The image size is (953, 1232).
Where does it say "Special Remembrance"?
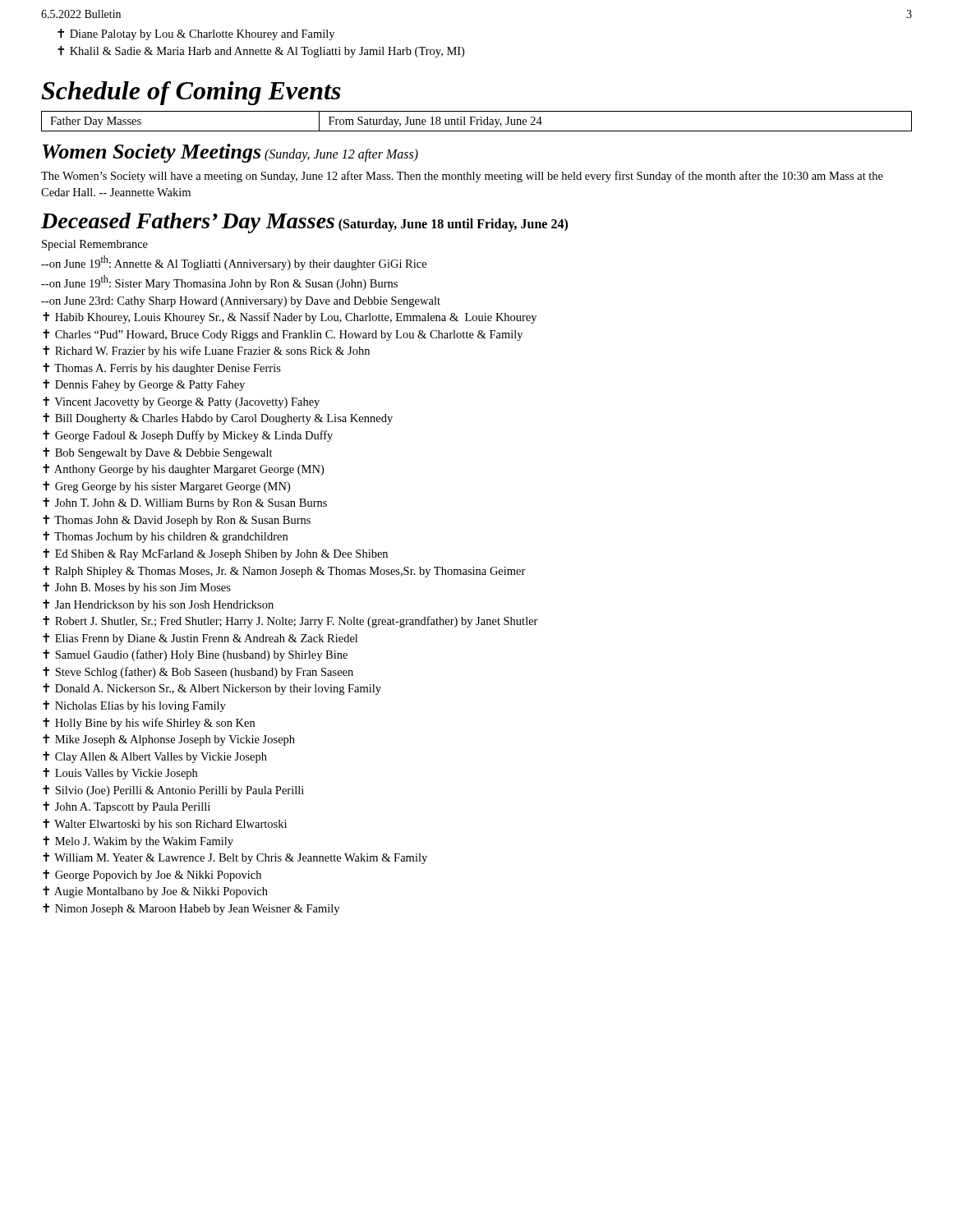tap(94, 244)
